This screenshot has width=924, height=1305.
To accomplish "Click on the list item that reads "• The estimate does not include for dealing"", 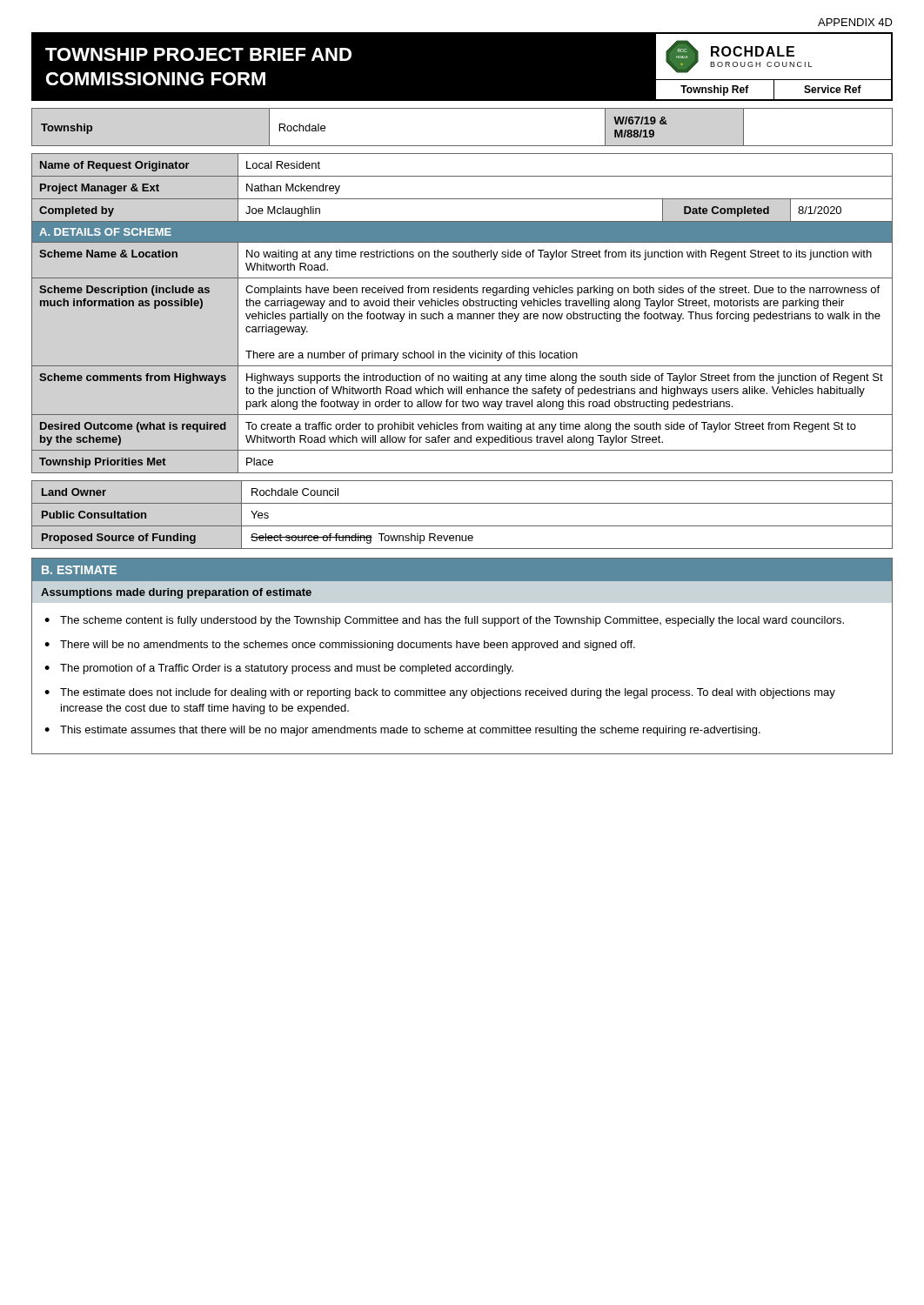I will (462, 700).
